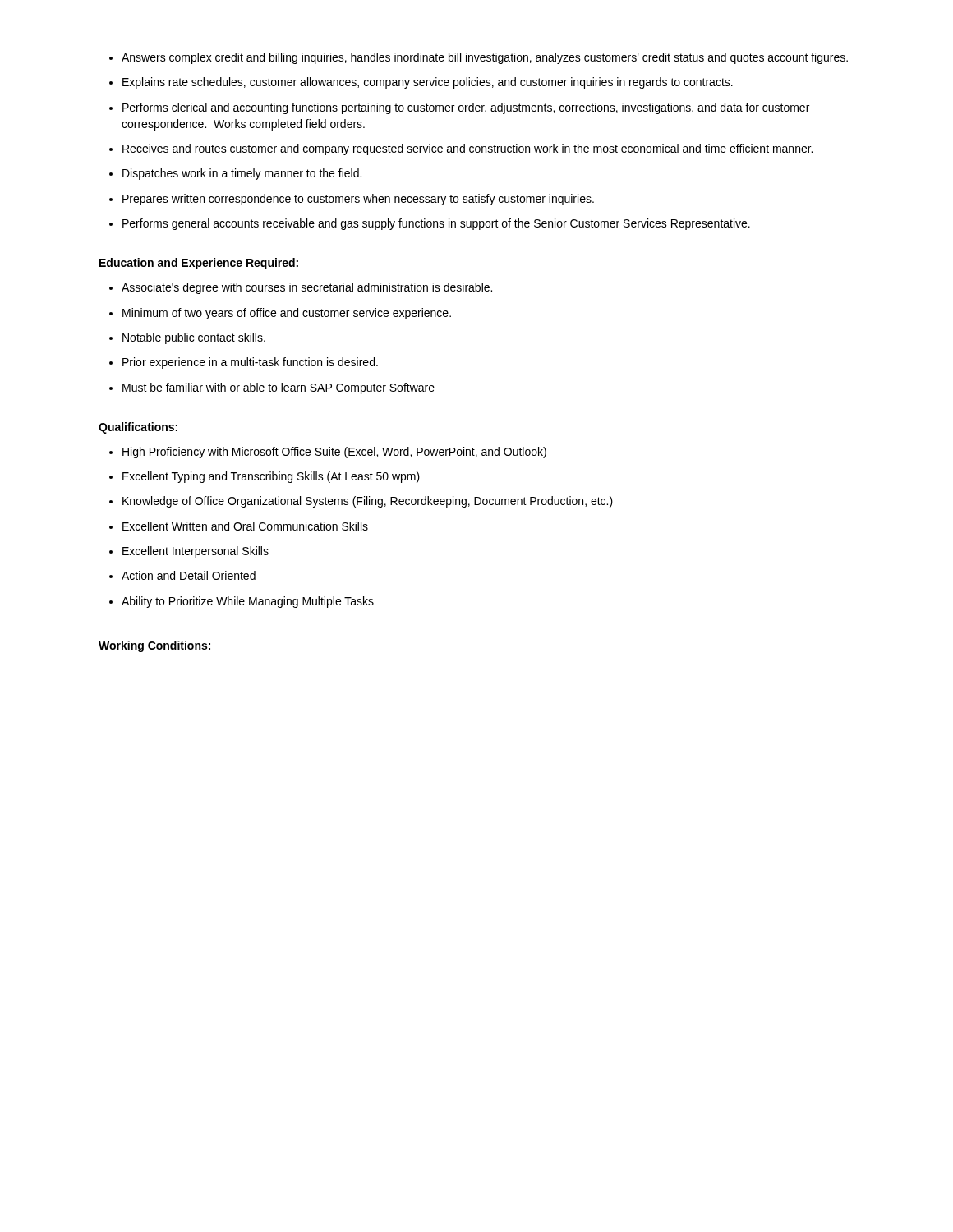953x1232 pixels.
Task: Point to the block beginning "Minimum of two"
Action: [x=287, y=313]
